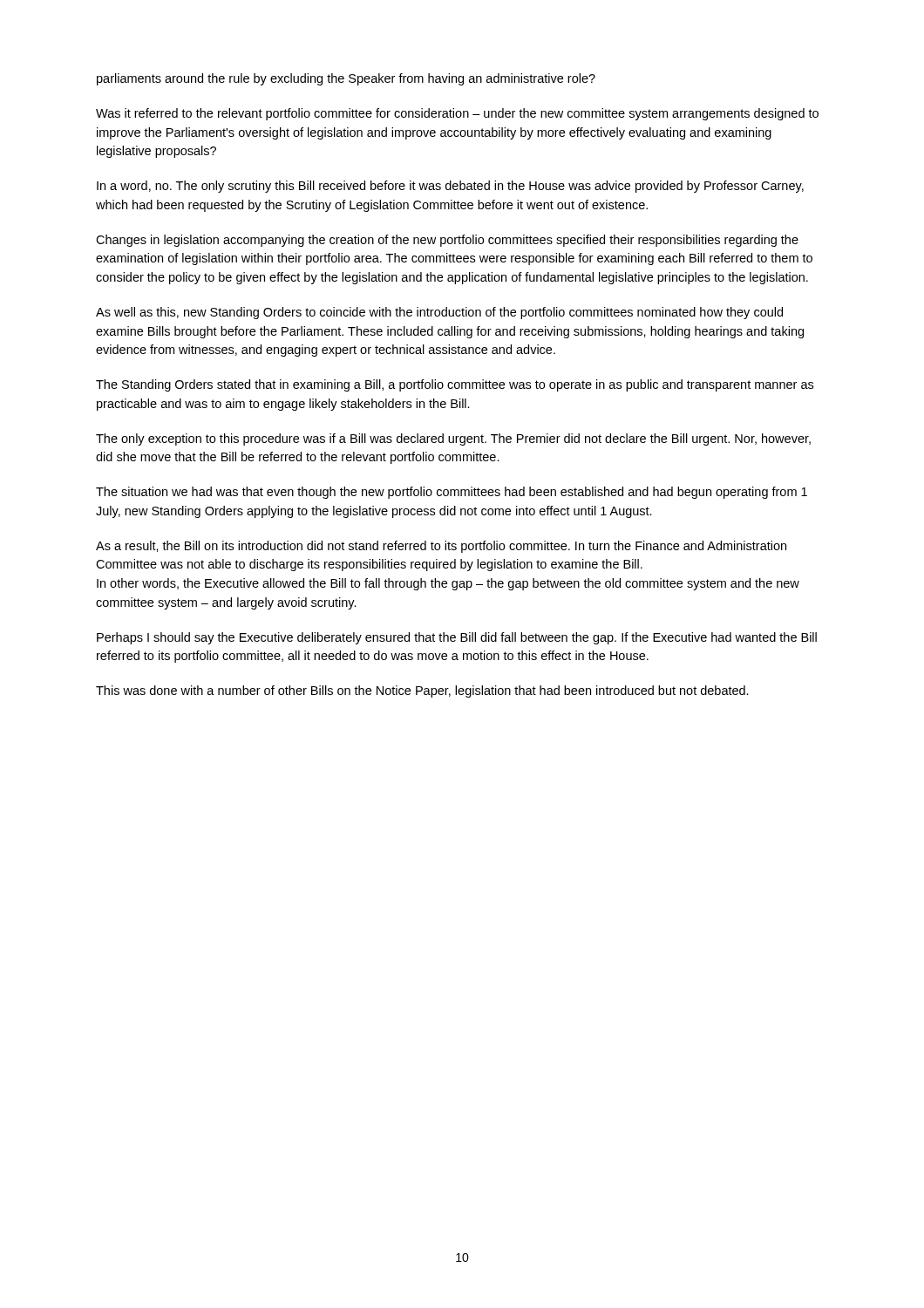Point to the block starting "parliaments around the rule by"
Viewport: 924px width, 1308px height.
pos(346,78)
